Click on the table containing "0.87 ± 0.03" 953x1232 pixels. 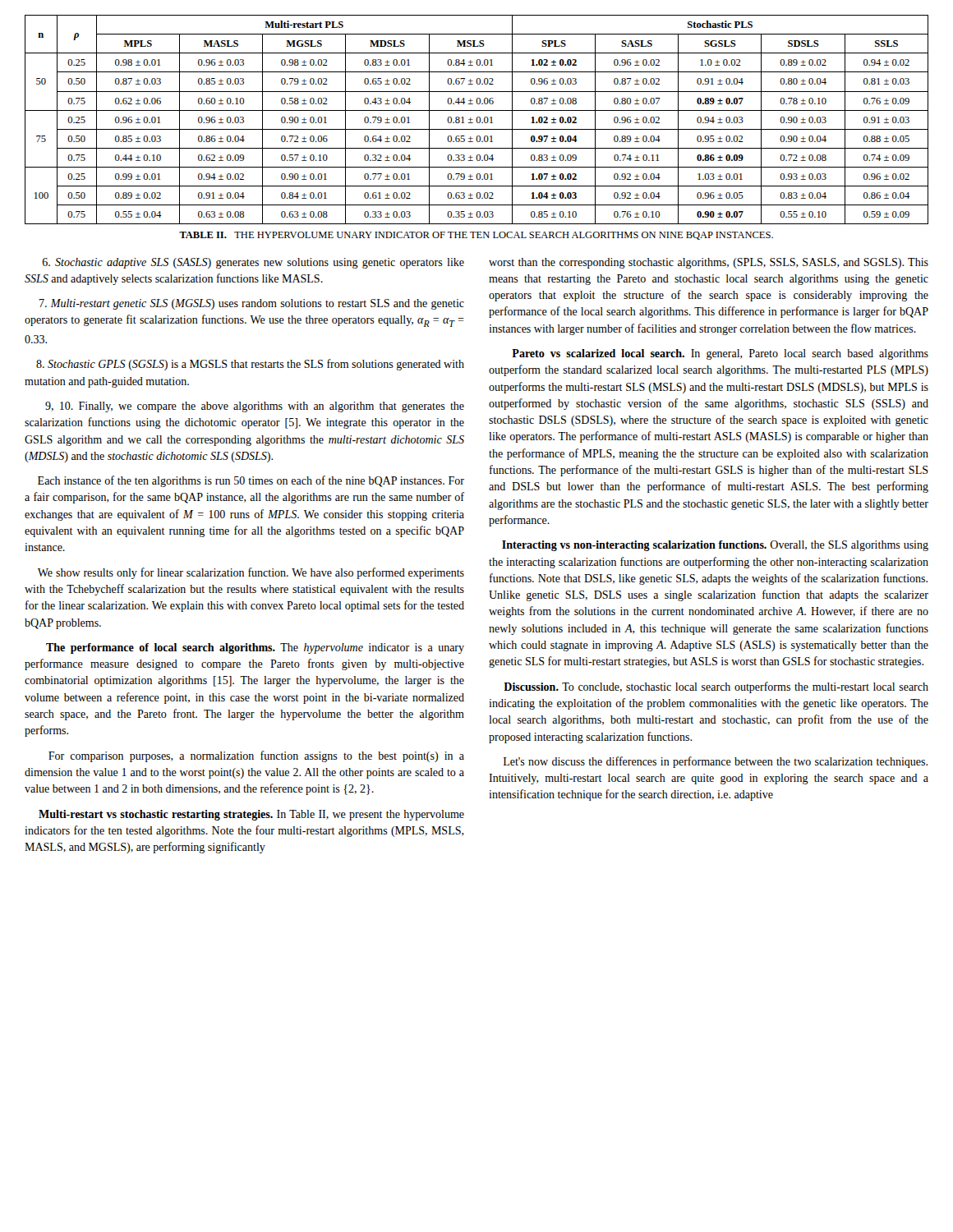point(476,120)
